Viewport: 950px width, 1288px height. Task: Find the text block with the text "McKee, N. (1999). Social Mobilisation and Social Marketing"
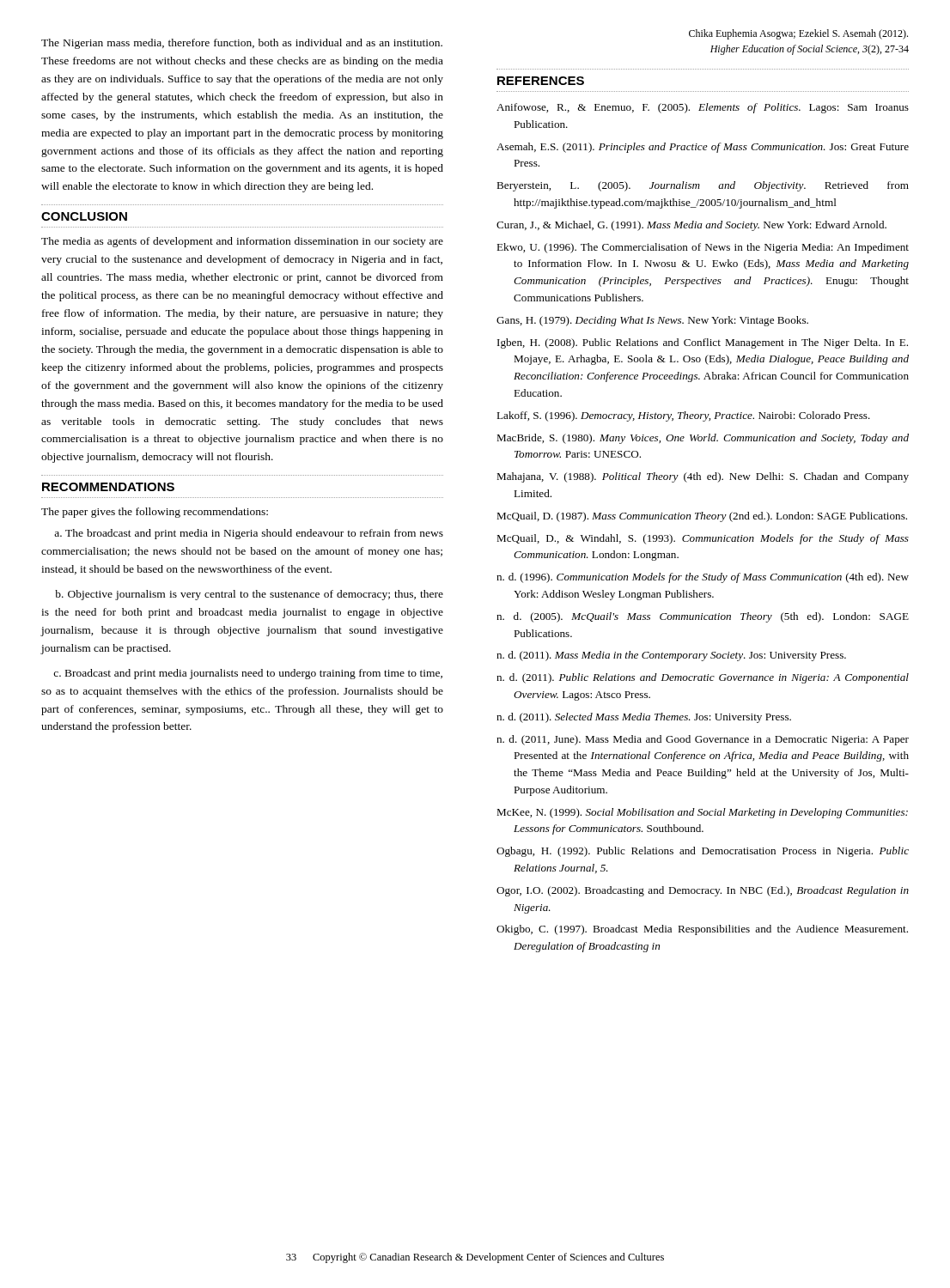tap(703, 820)
